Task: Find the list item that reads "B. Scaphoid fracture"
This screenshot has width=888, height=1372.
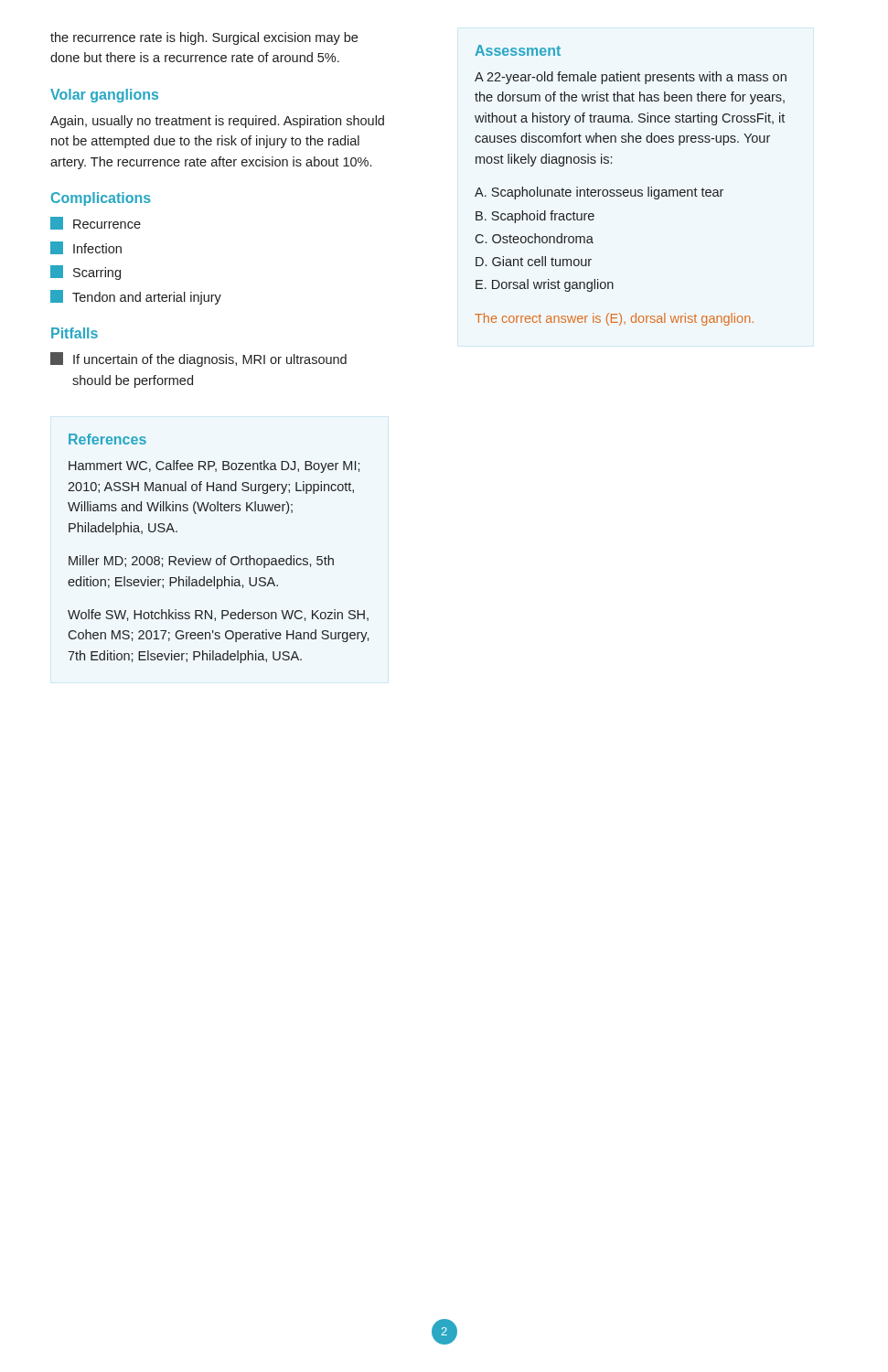Action: click(535, 215)
